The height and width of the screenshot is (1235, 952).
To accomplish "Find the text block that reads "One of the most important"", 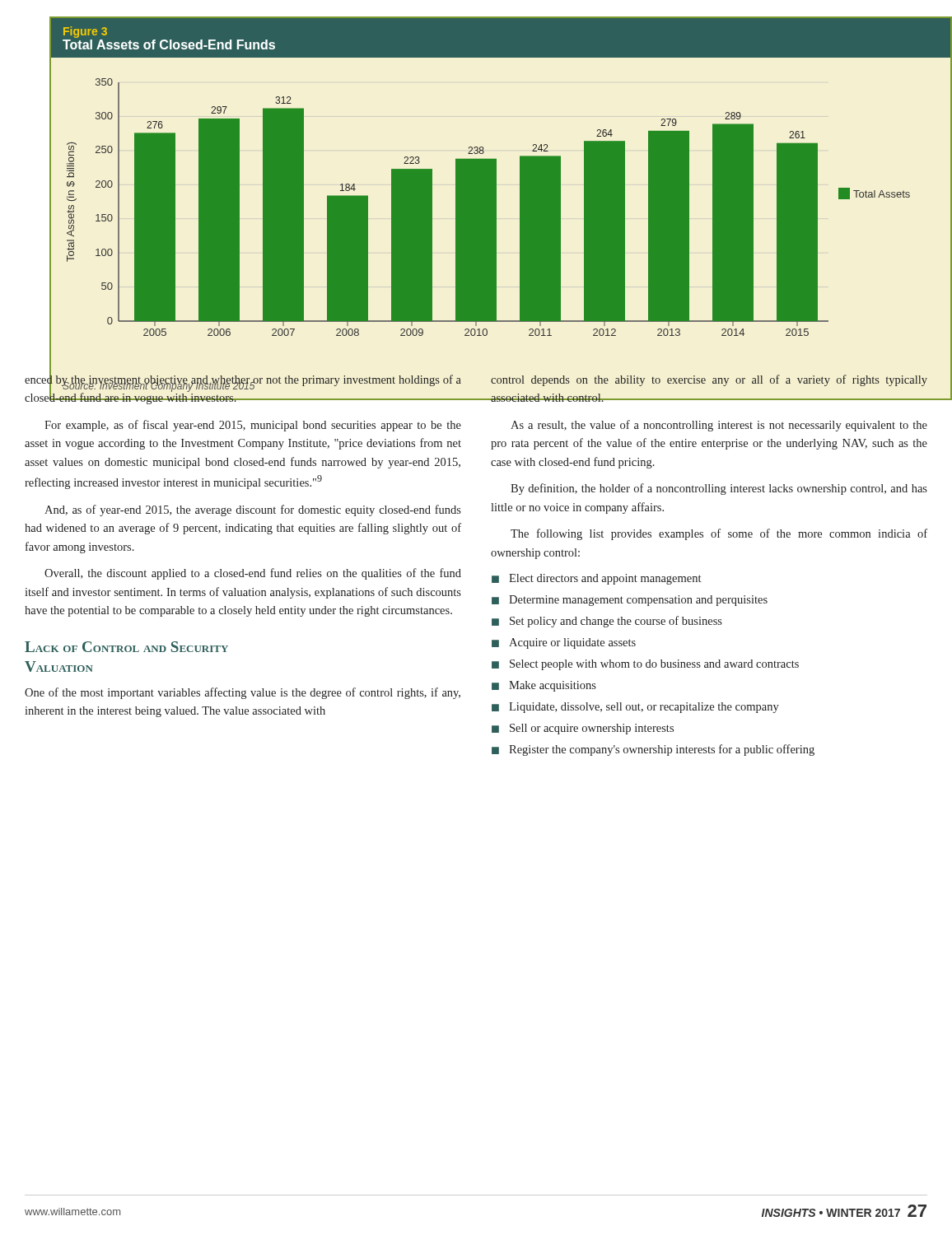I will (x=243, y=702).
